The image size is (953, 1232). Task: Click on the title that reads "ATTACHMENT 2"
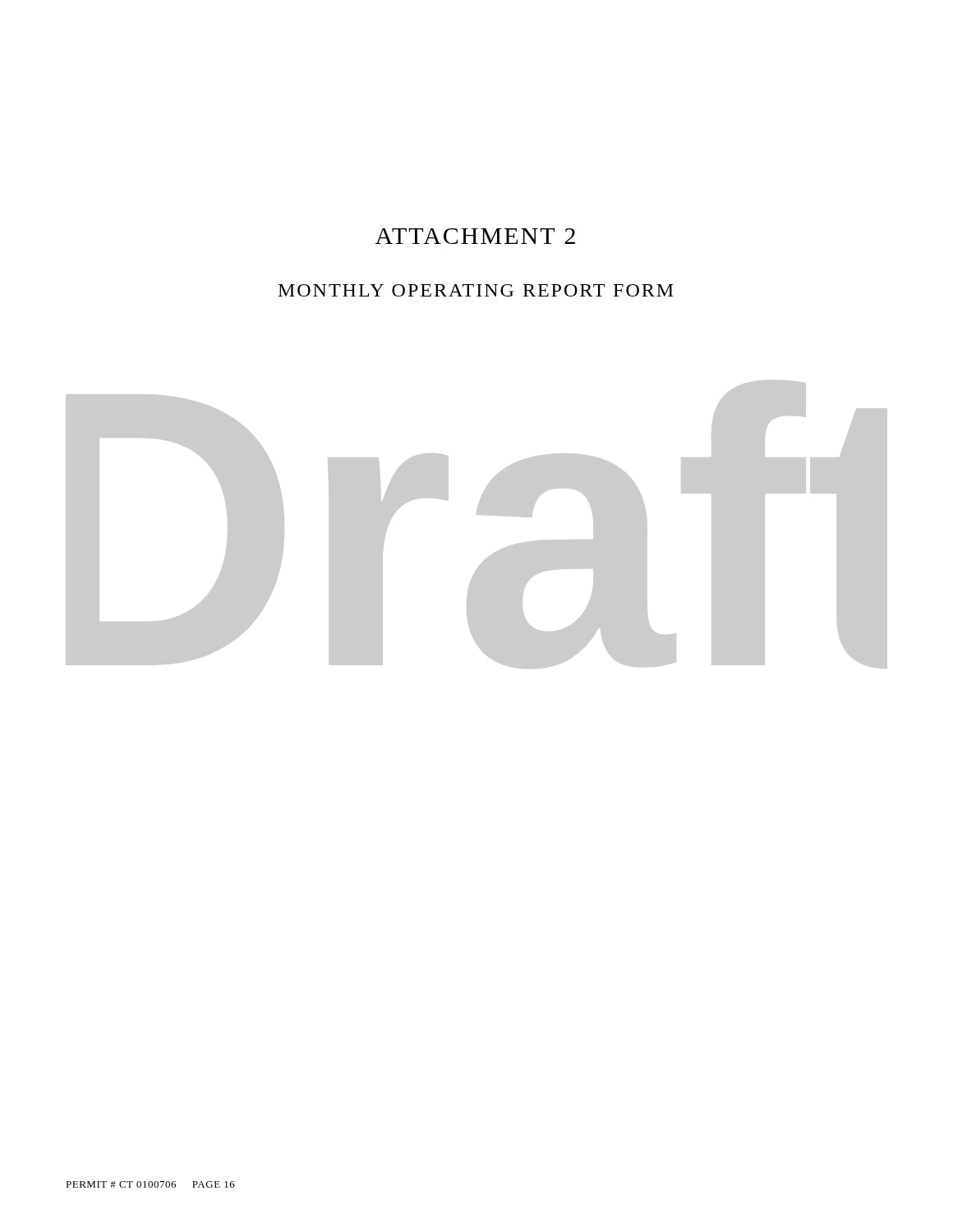point(476,235)
